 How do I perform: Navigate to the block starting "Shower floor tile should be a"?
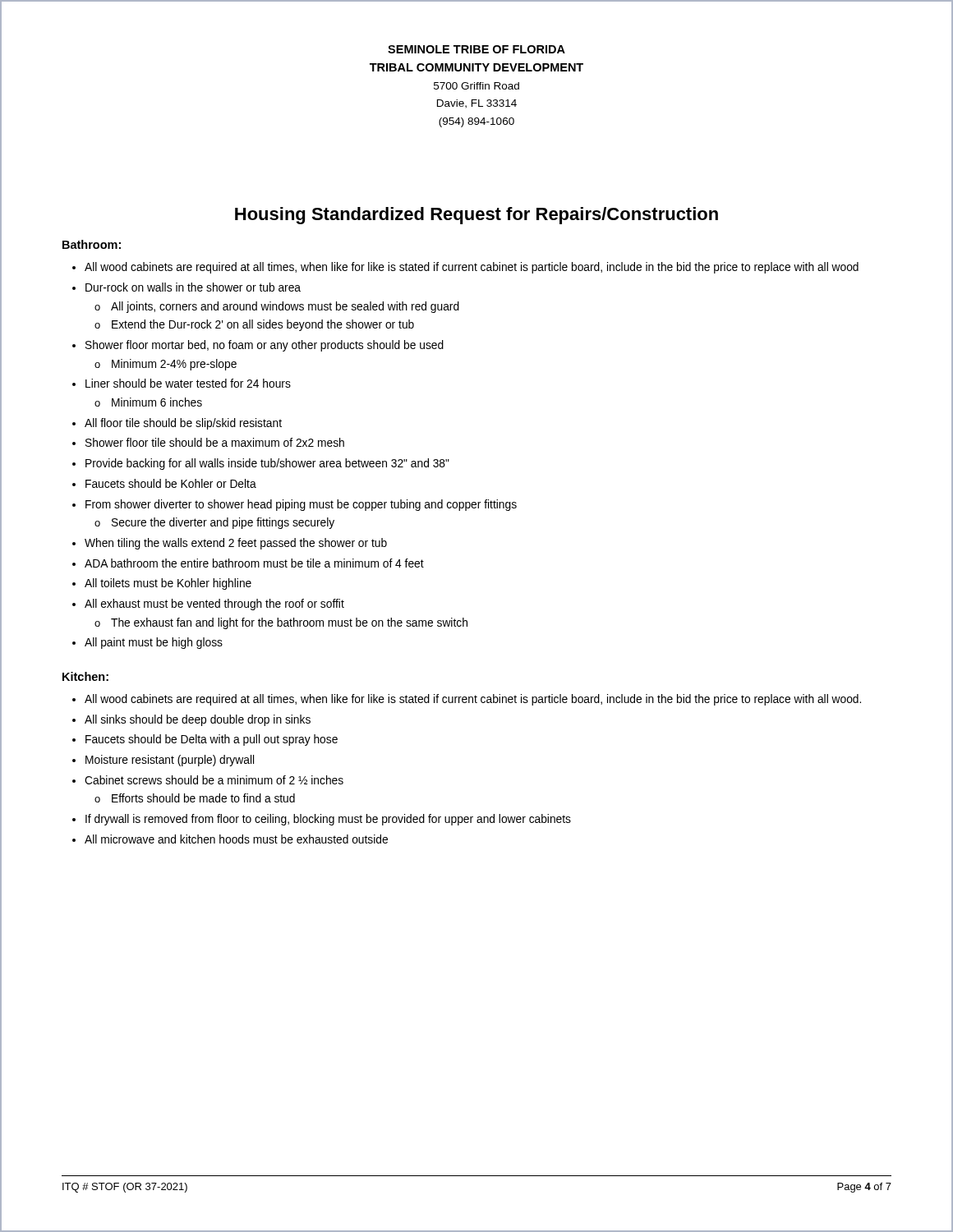[x=215, y=444]
